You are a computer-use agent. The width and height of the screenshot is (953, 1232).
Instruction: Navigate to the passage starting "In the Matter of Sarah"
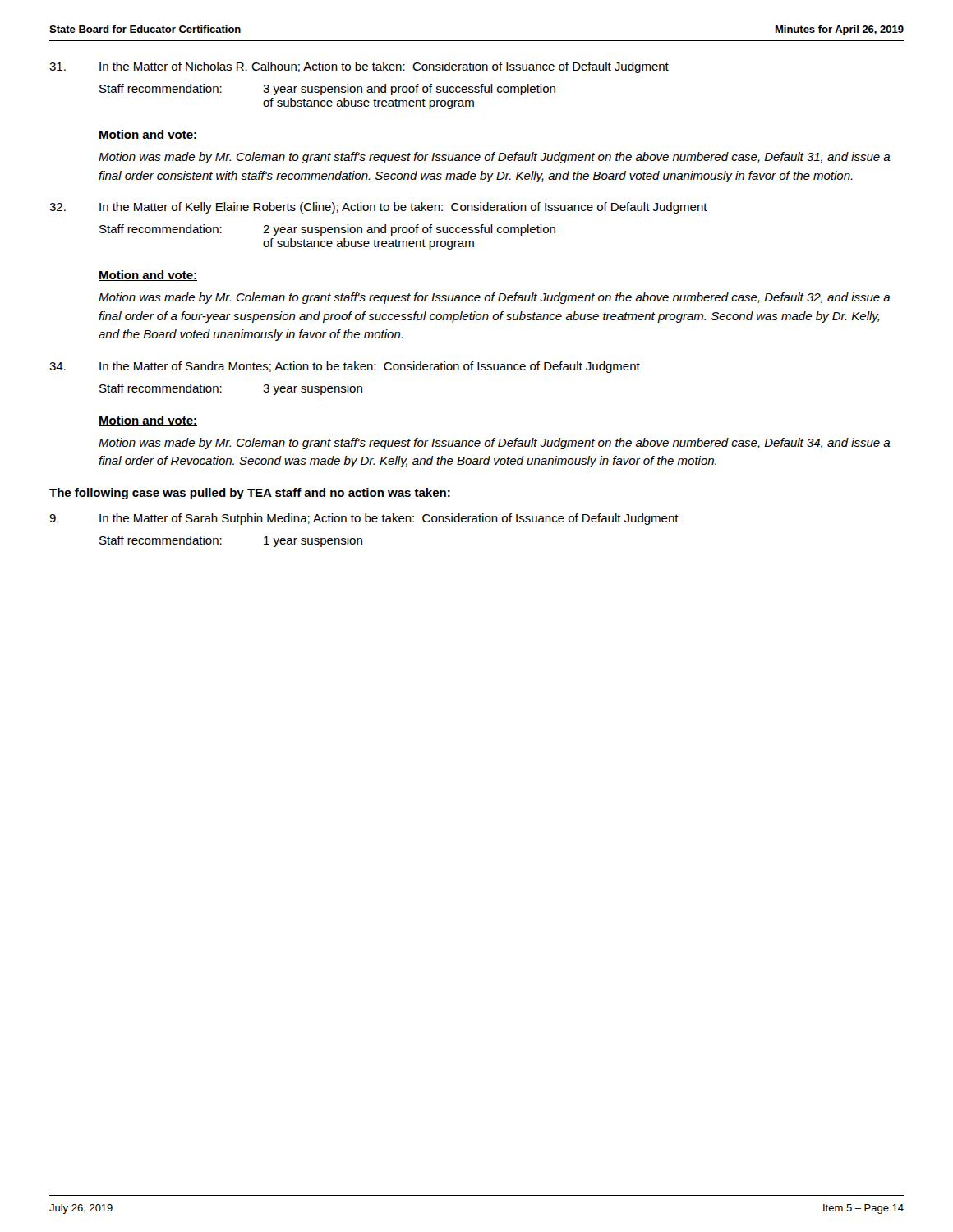click(388, 517)
